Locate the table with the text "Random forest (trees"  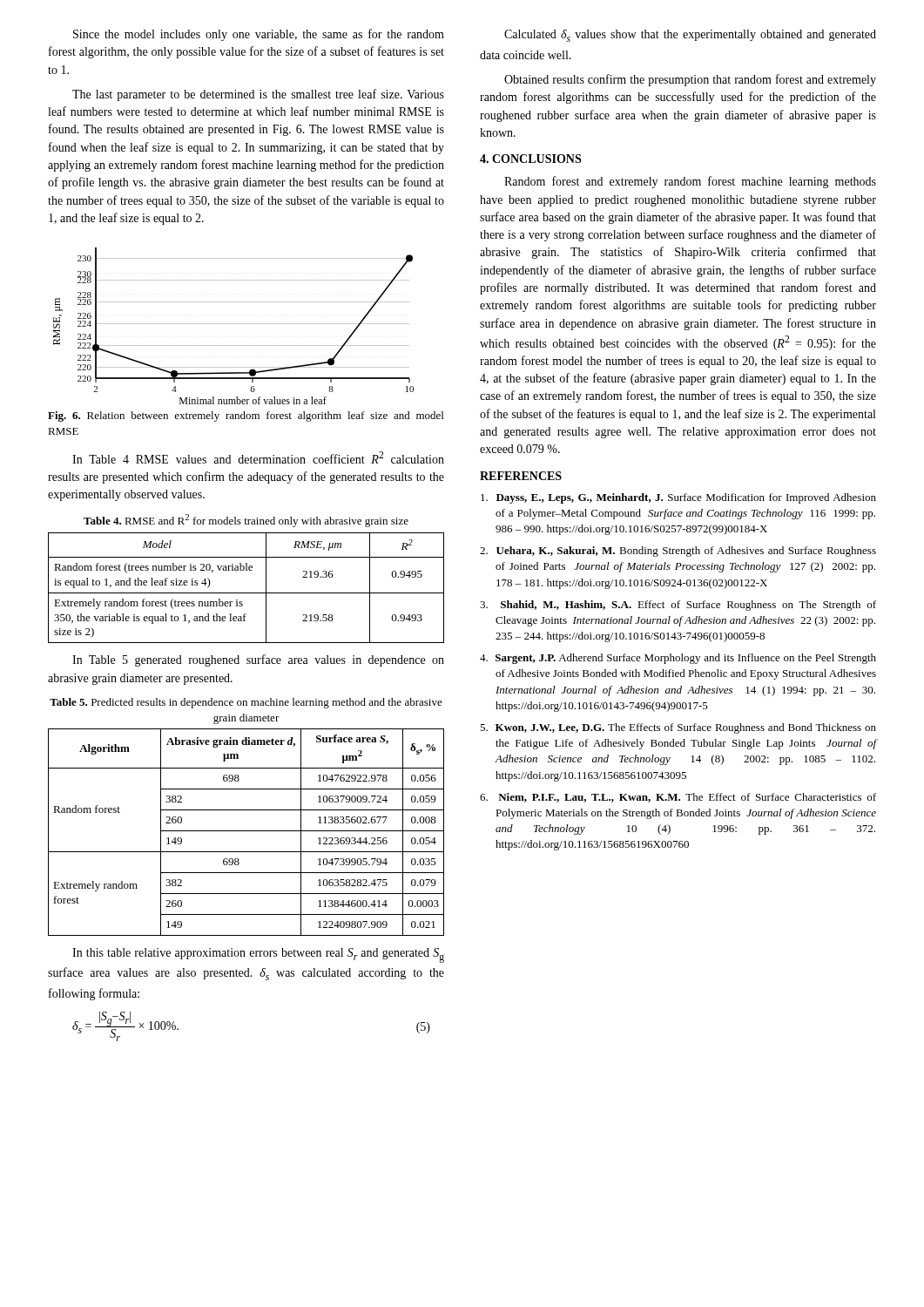click(246, 588)
